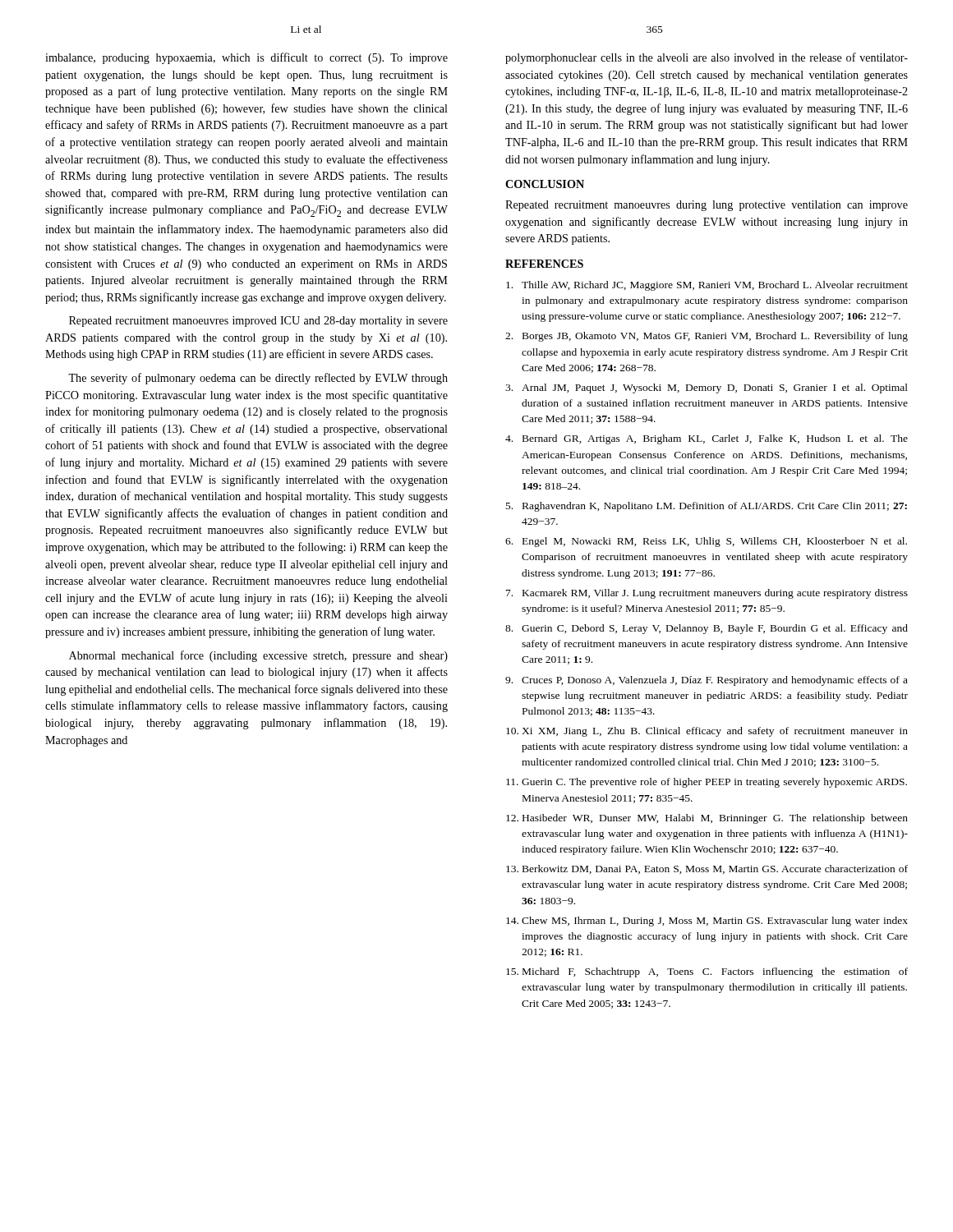Select the block starting "14. Chew MS, Ihrman L, During J, Moss"
This screenshot has width=953, height=1232.
(x=707, y=936)
